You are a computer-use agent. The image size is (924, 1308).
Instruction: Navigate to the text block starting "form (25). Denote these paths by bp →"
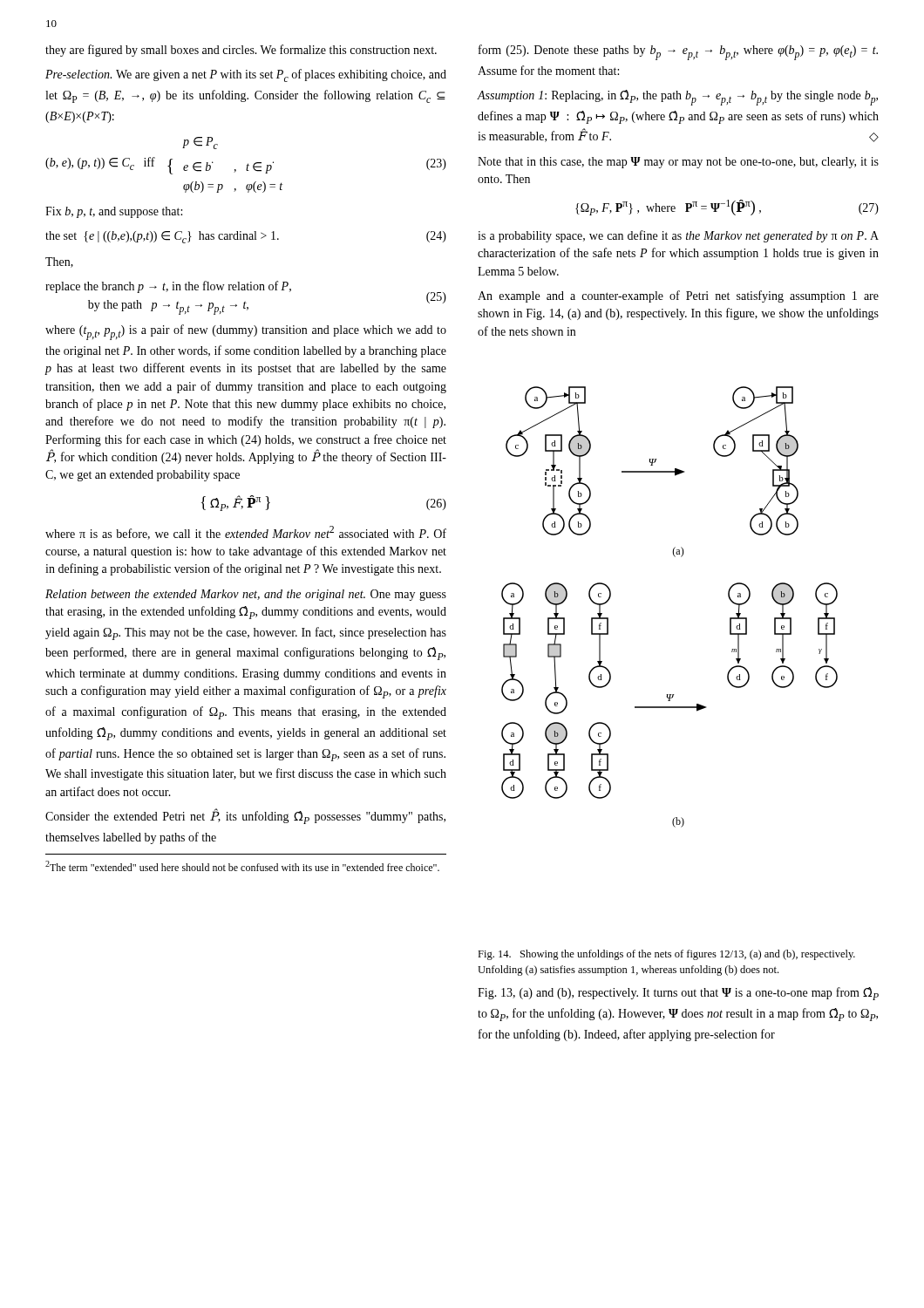[x=678, y=61]
